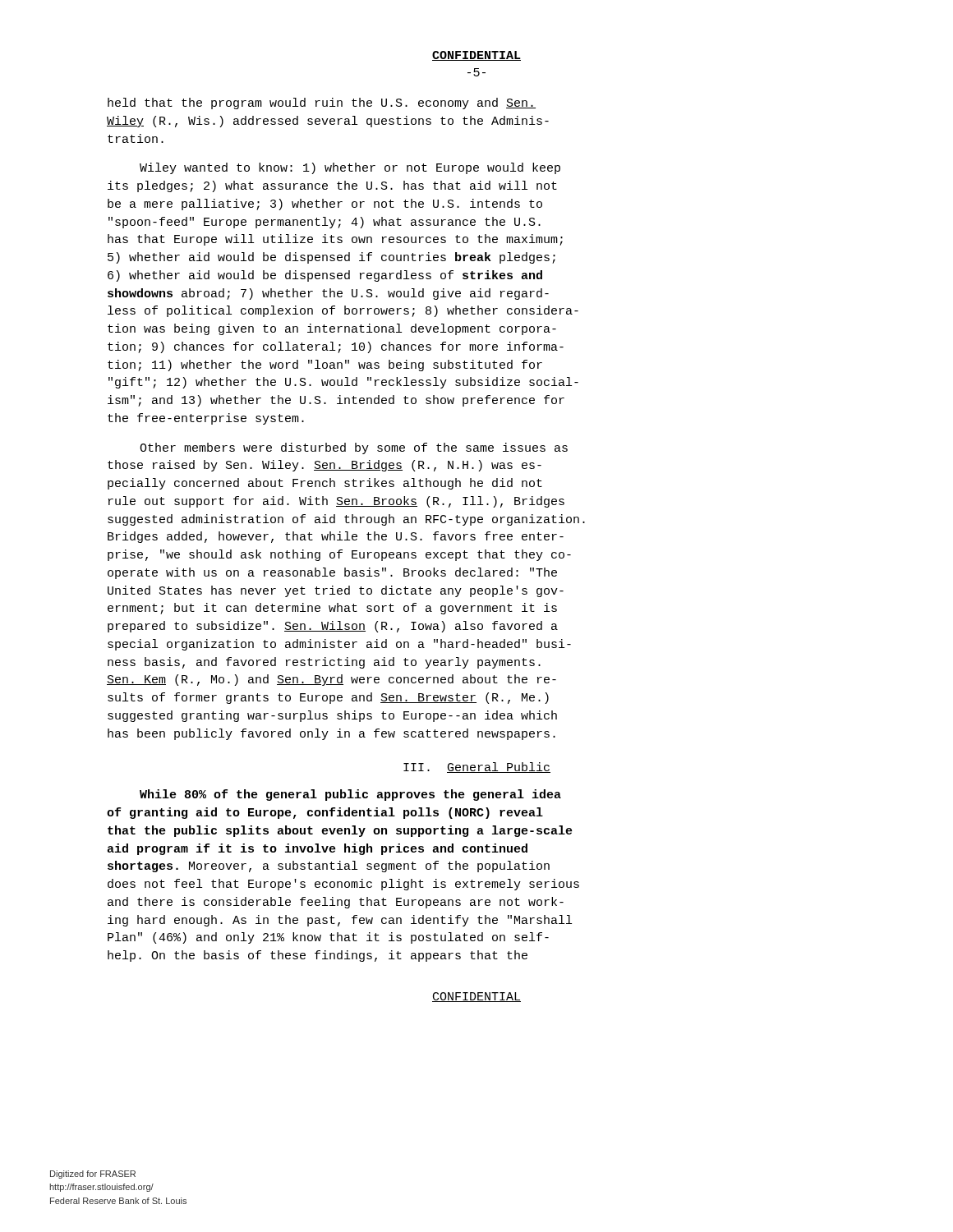The width and height of the screenshot is (953, 1232).
Task: Find the text block starting "III. General Public"
Action: pyautogui.click(x=476, y=769)
